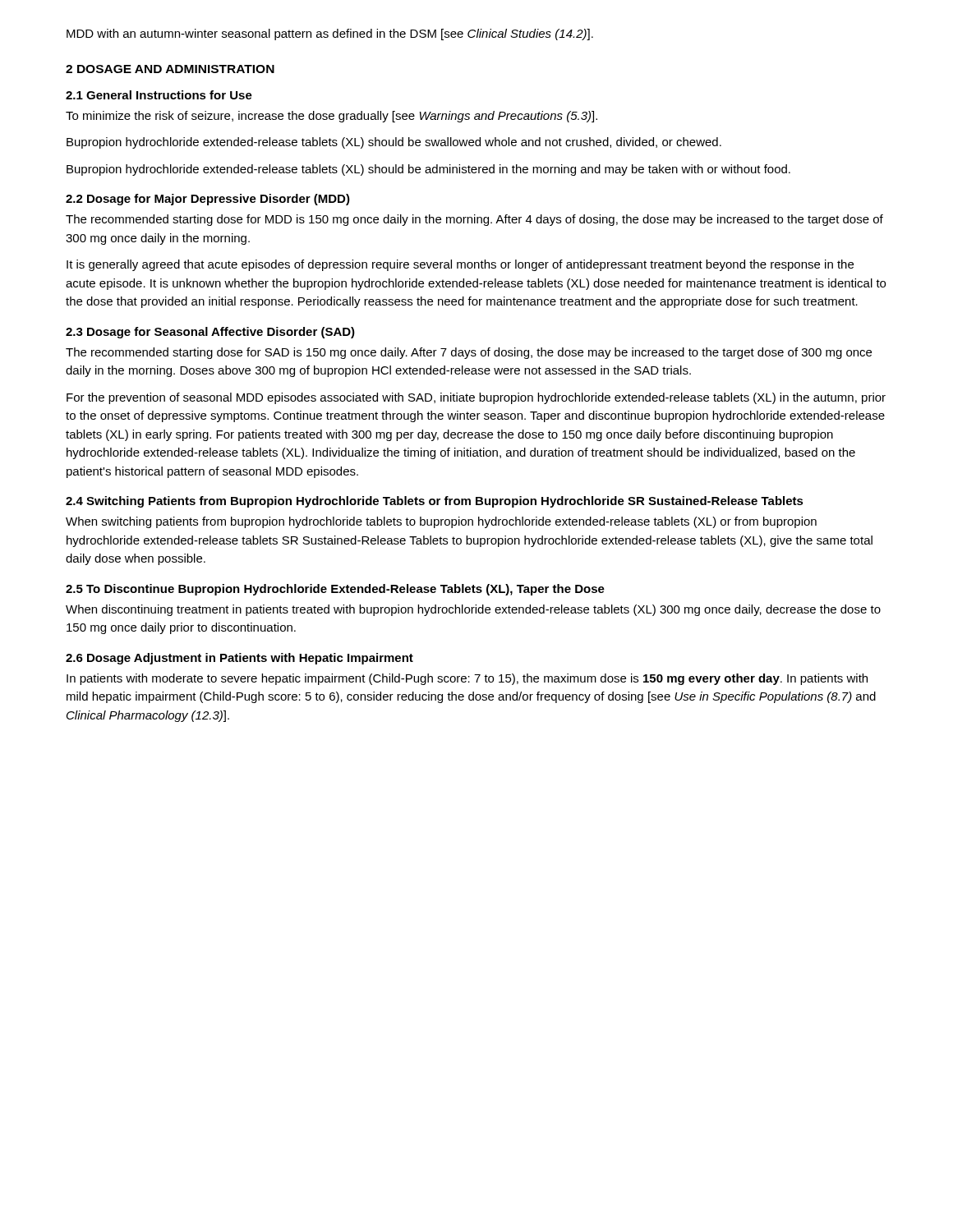Select the block starting "The recommended starting dose for MDD is"
Image resolution: width=953 pixels, height=1232 pixels.
474,228
